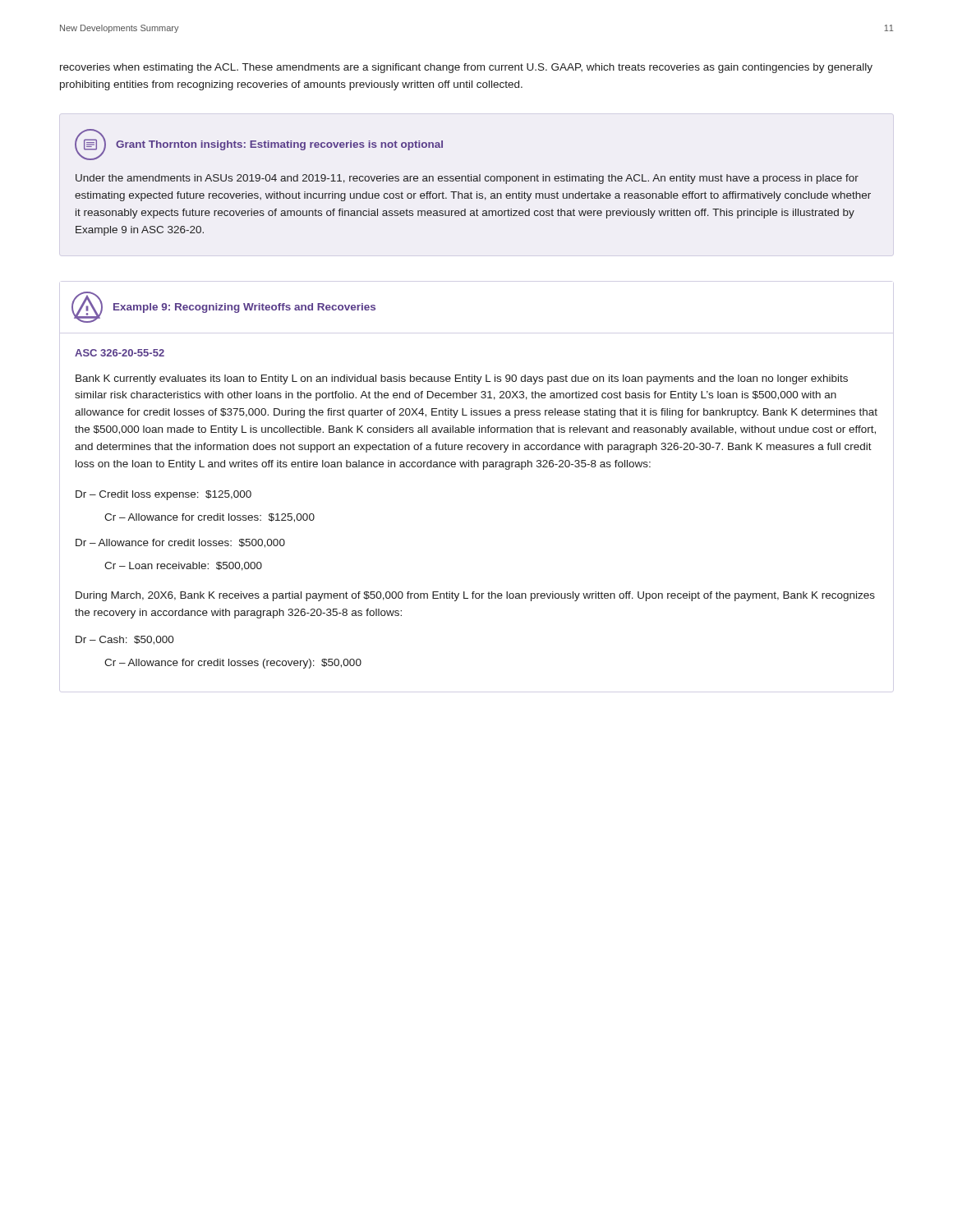Select the text block with the text "During March, 20X6, Bank K"

[475, 604]
